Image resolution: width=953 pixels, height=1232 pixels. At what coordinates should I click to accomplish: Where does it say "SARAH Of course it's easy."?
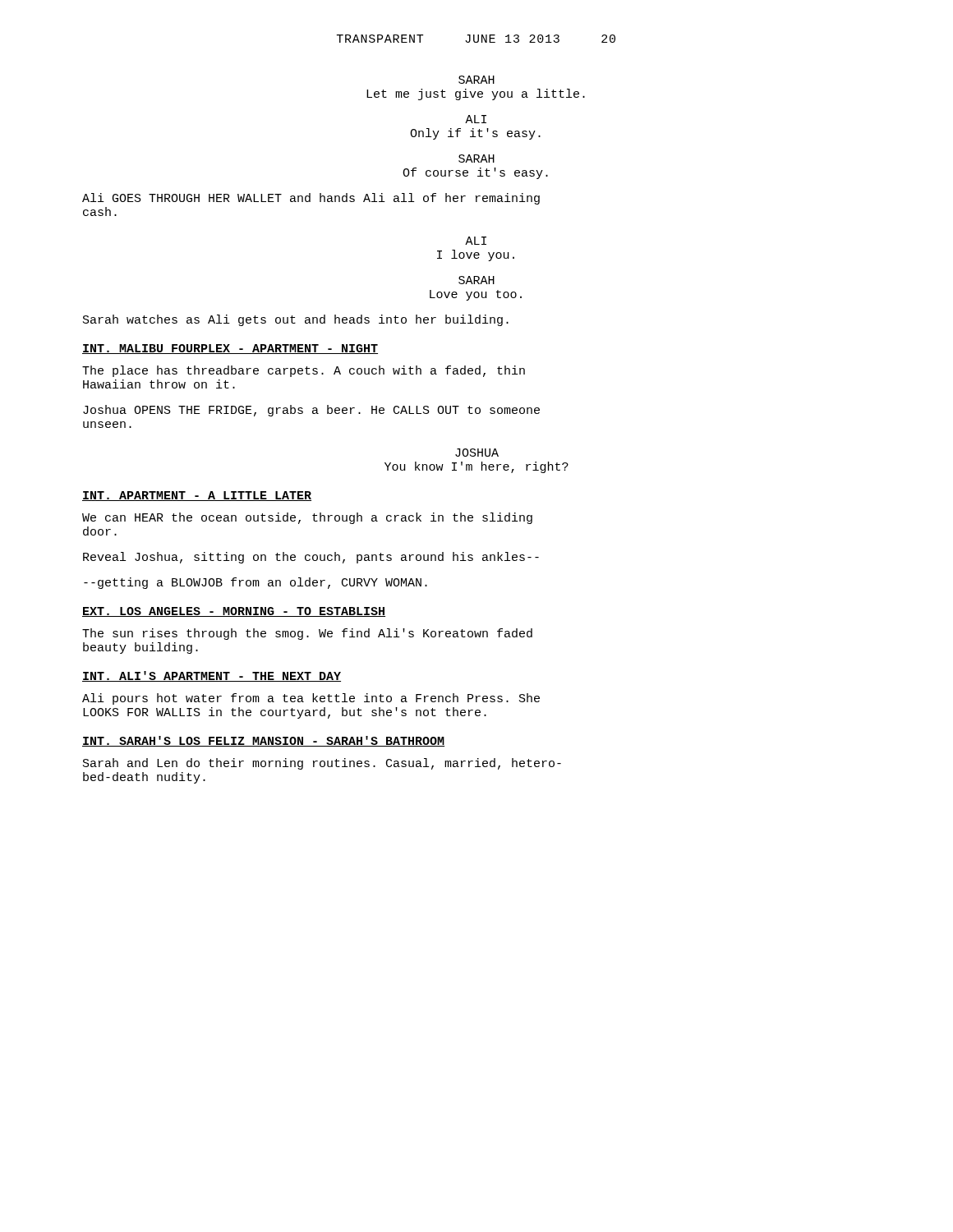pos(476,167)
